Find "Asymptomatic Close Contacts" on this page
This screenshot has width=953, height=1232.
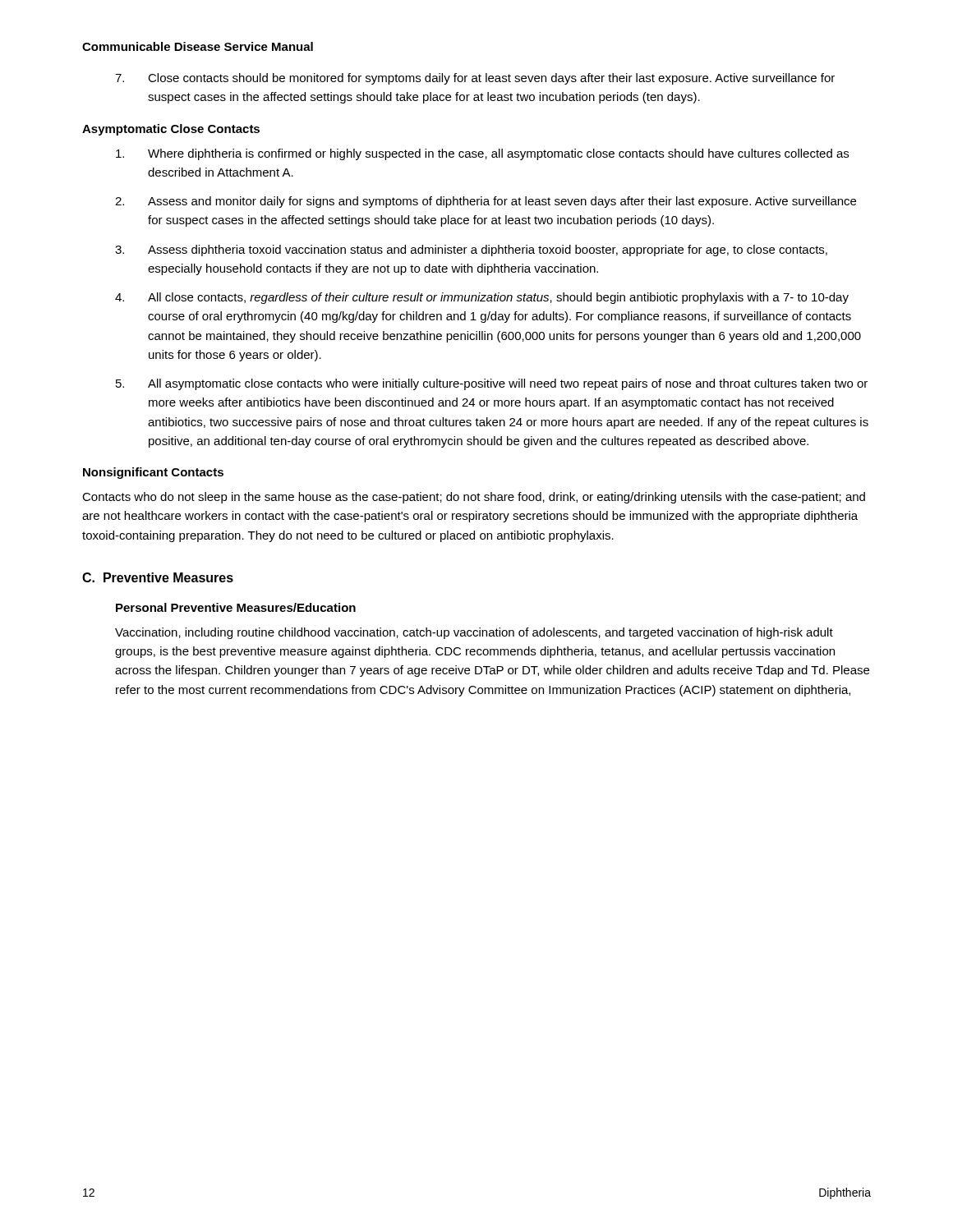[171, 128]
